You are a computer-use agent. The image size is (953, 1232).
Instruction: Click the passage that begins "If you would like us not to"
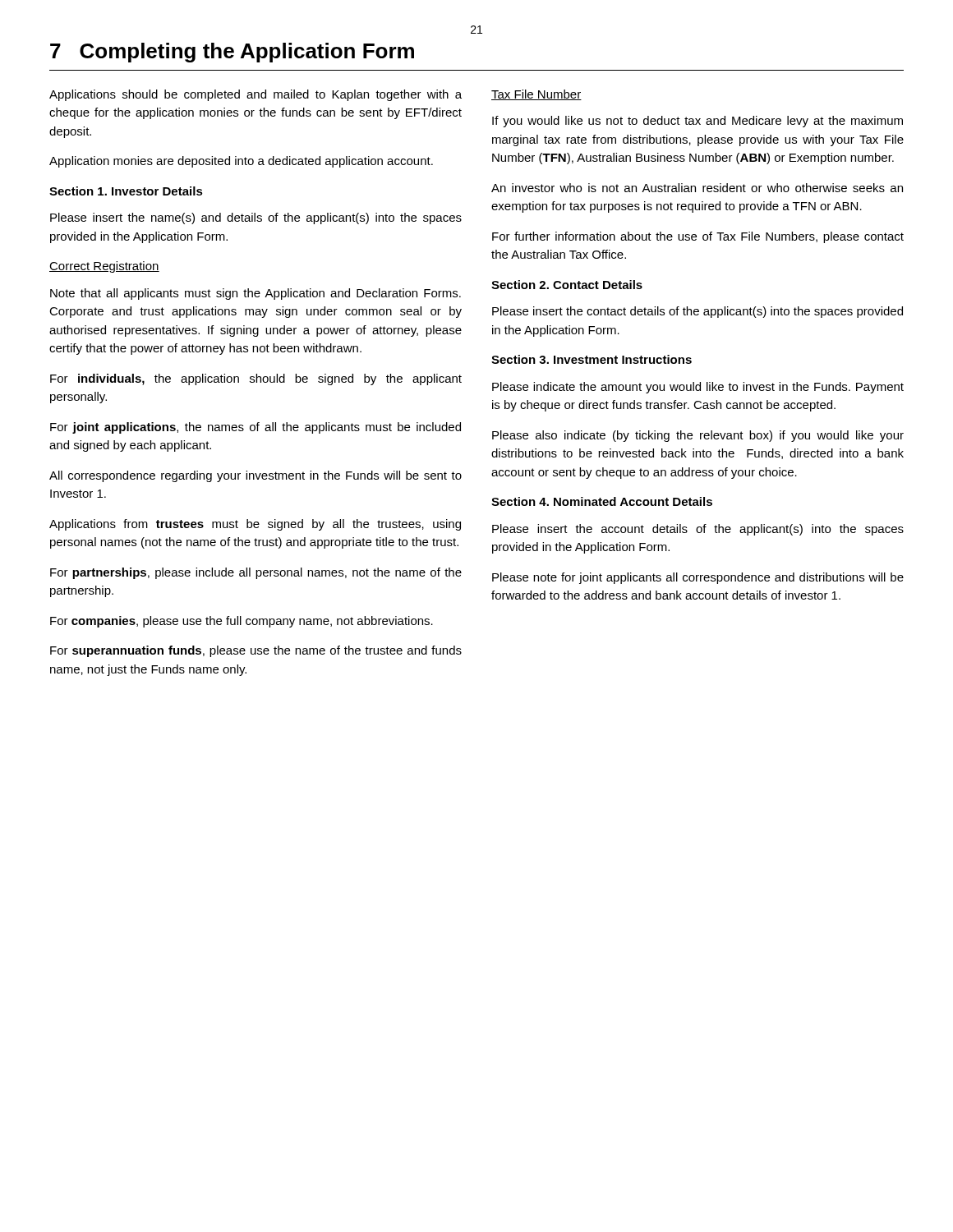click(698, 139)
